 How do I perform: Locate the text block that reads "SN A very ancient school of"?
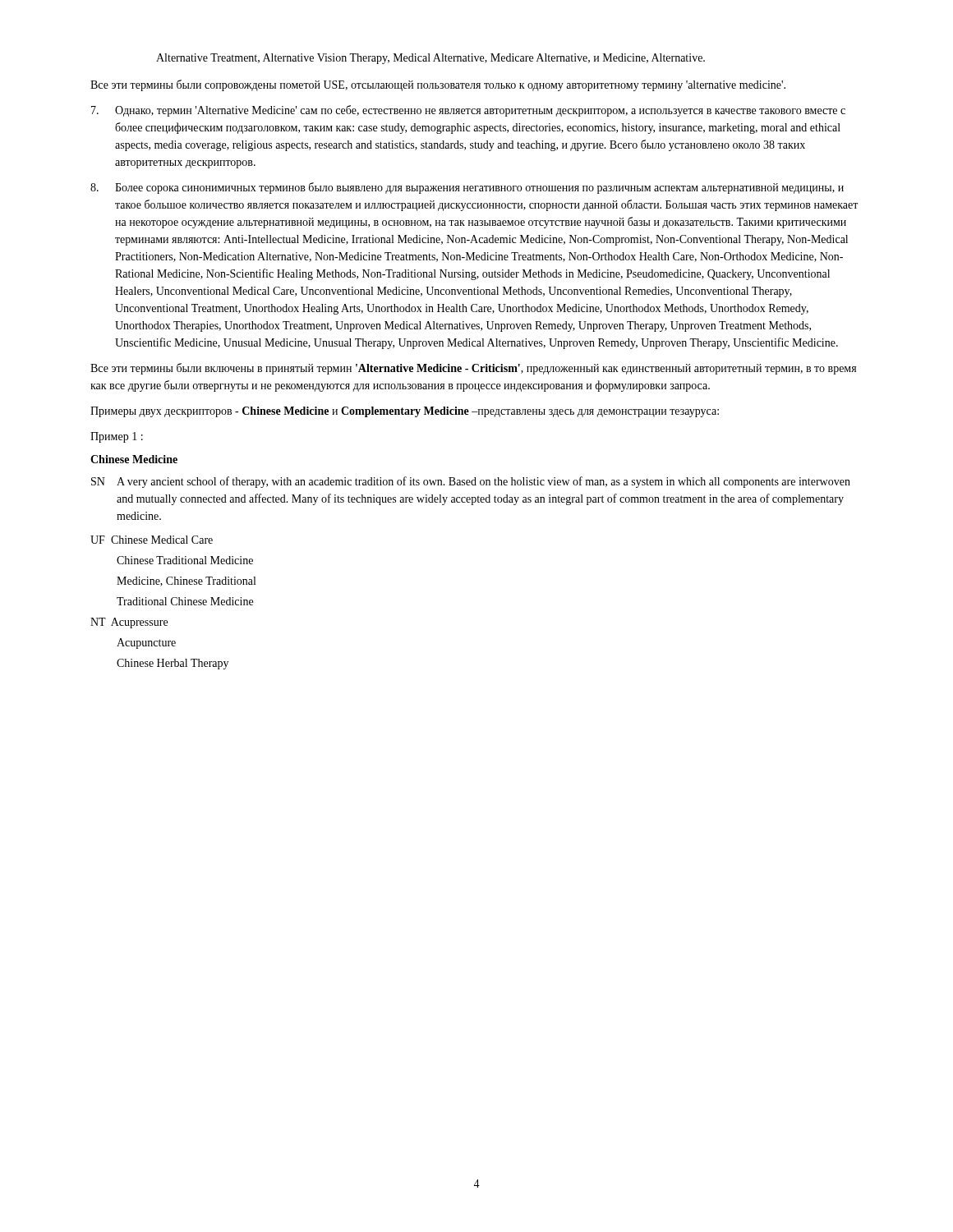click(x=476, y=499)
